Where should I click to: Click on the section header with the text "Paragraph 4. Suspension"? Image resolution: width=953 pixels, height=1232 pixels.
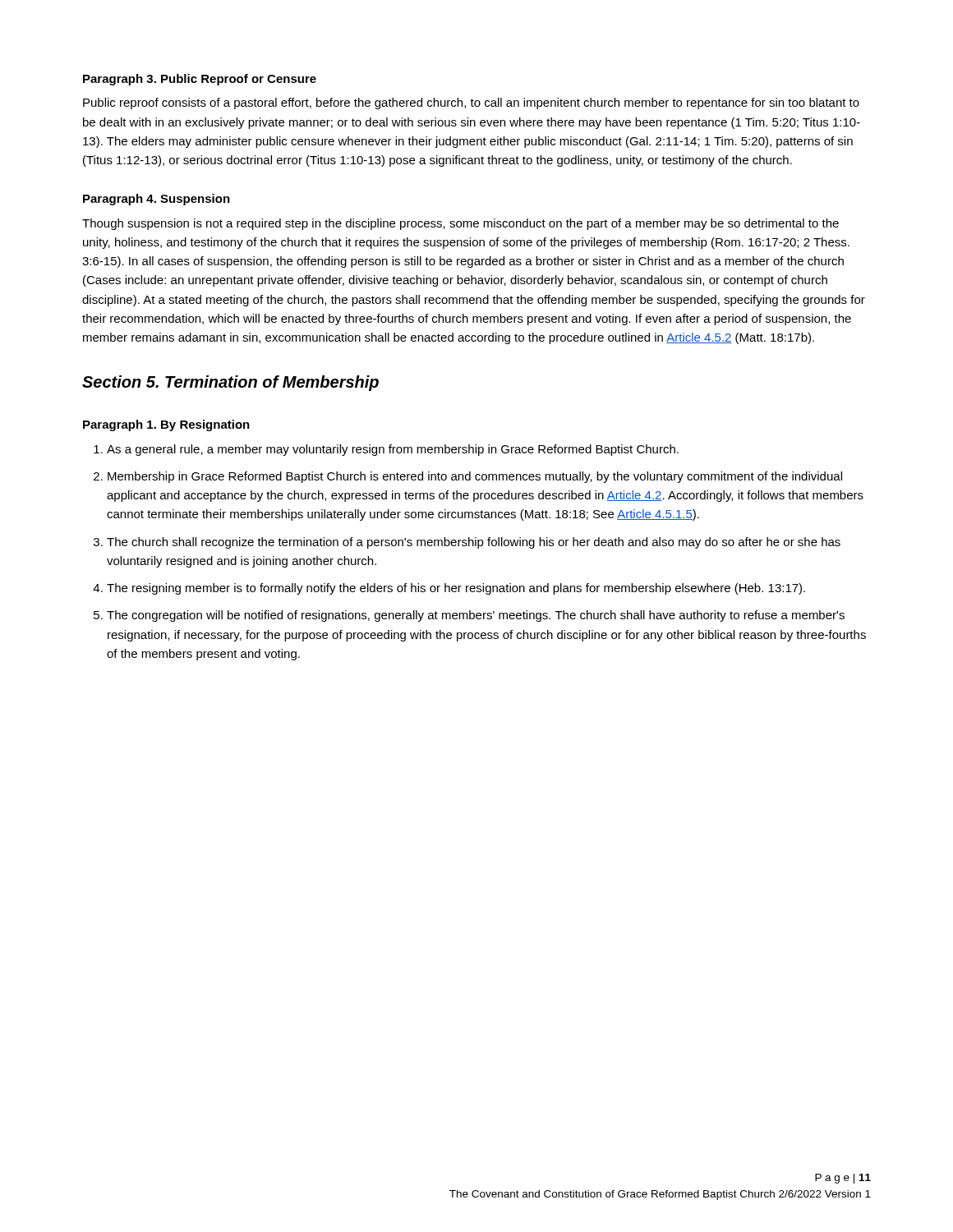pos(157,200)
